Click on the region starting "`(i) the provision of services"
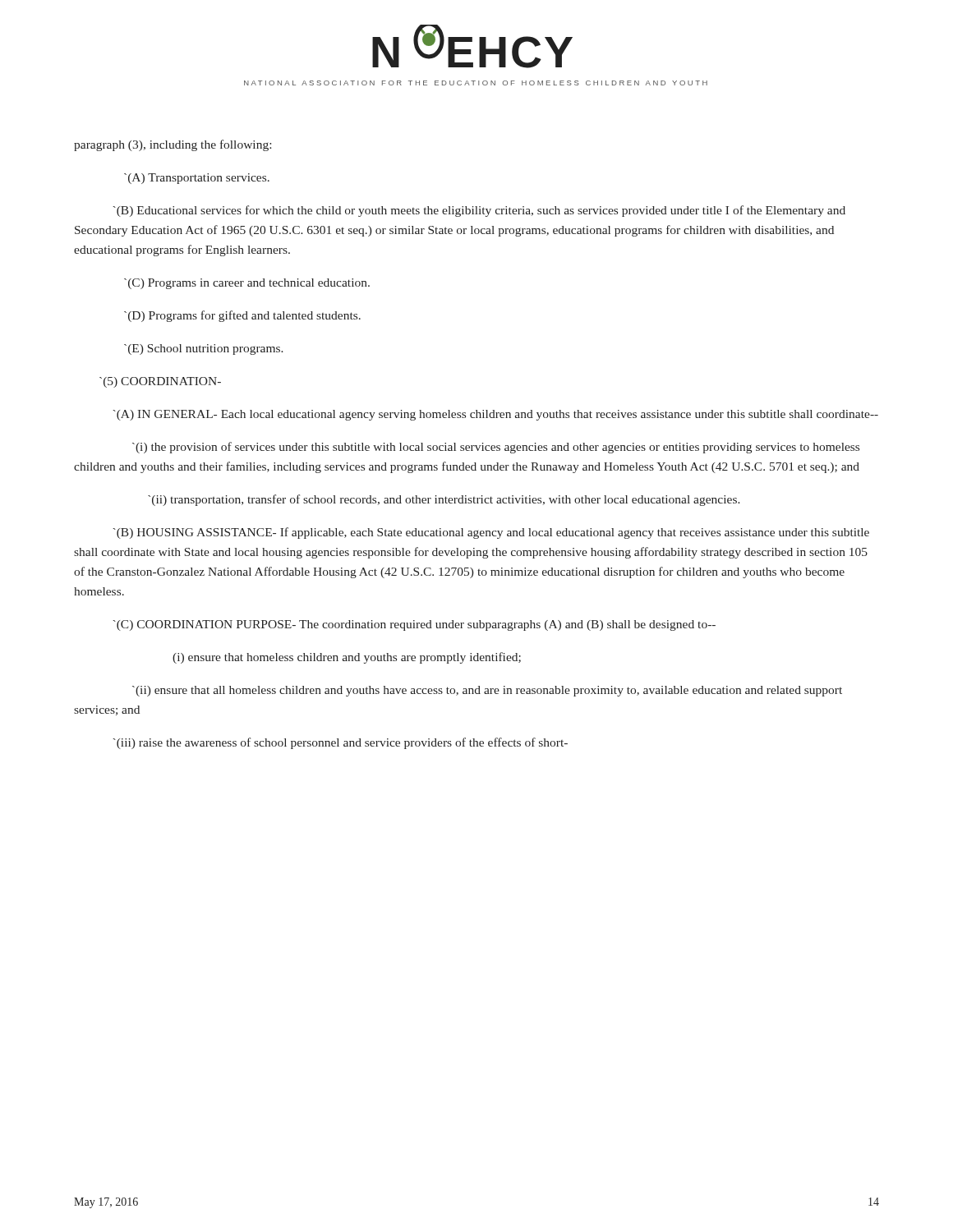 click(467, 456)
